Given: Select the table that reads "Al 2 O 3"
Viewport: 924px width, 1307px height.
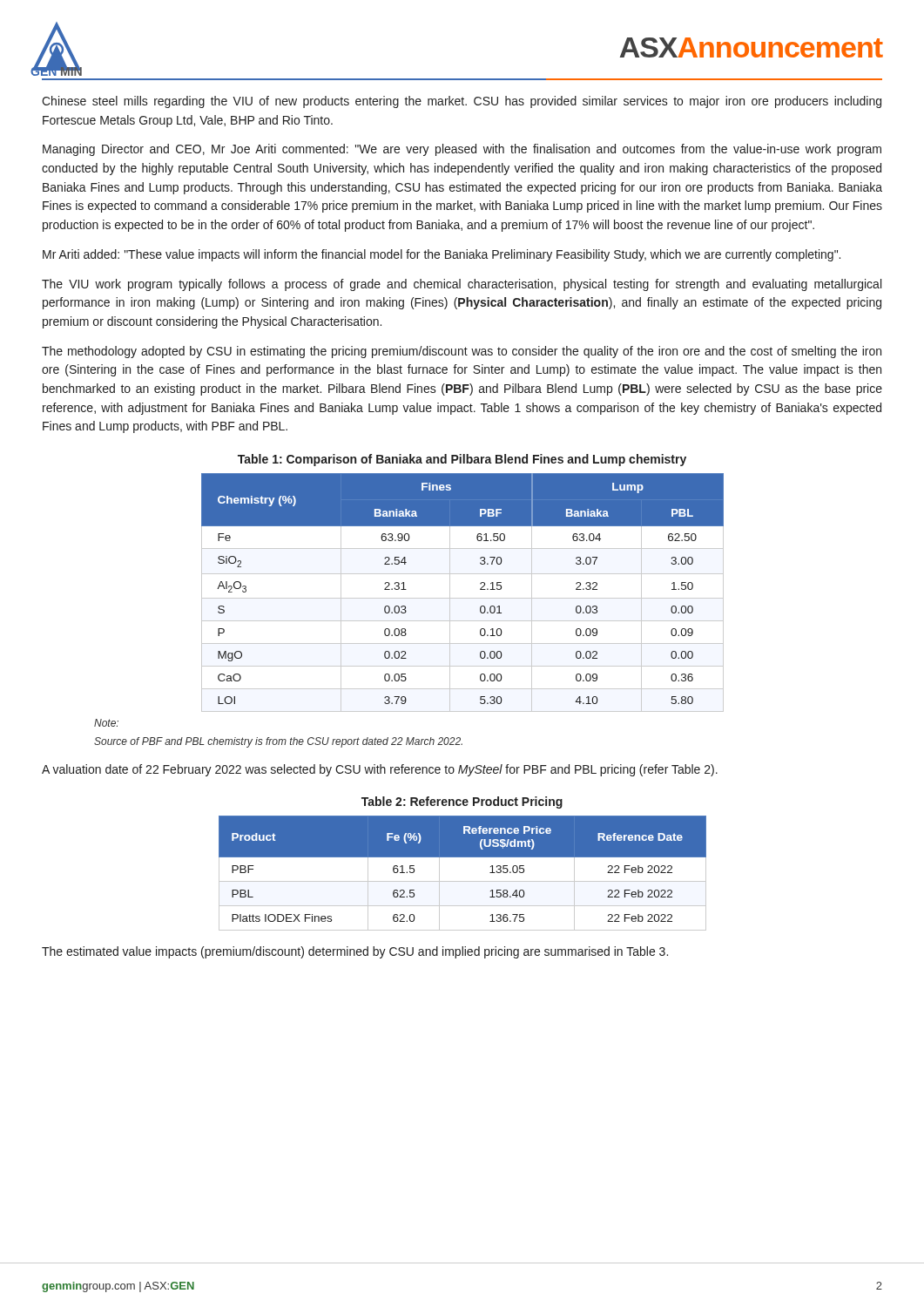Looking at the screenshot, I should pos(462,593).
